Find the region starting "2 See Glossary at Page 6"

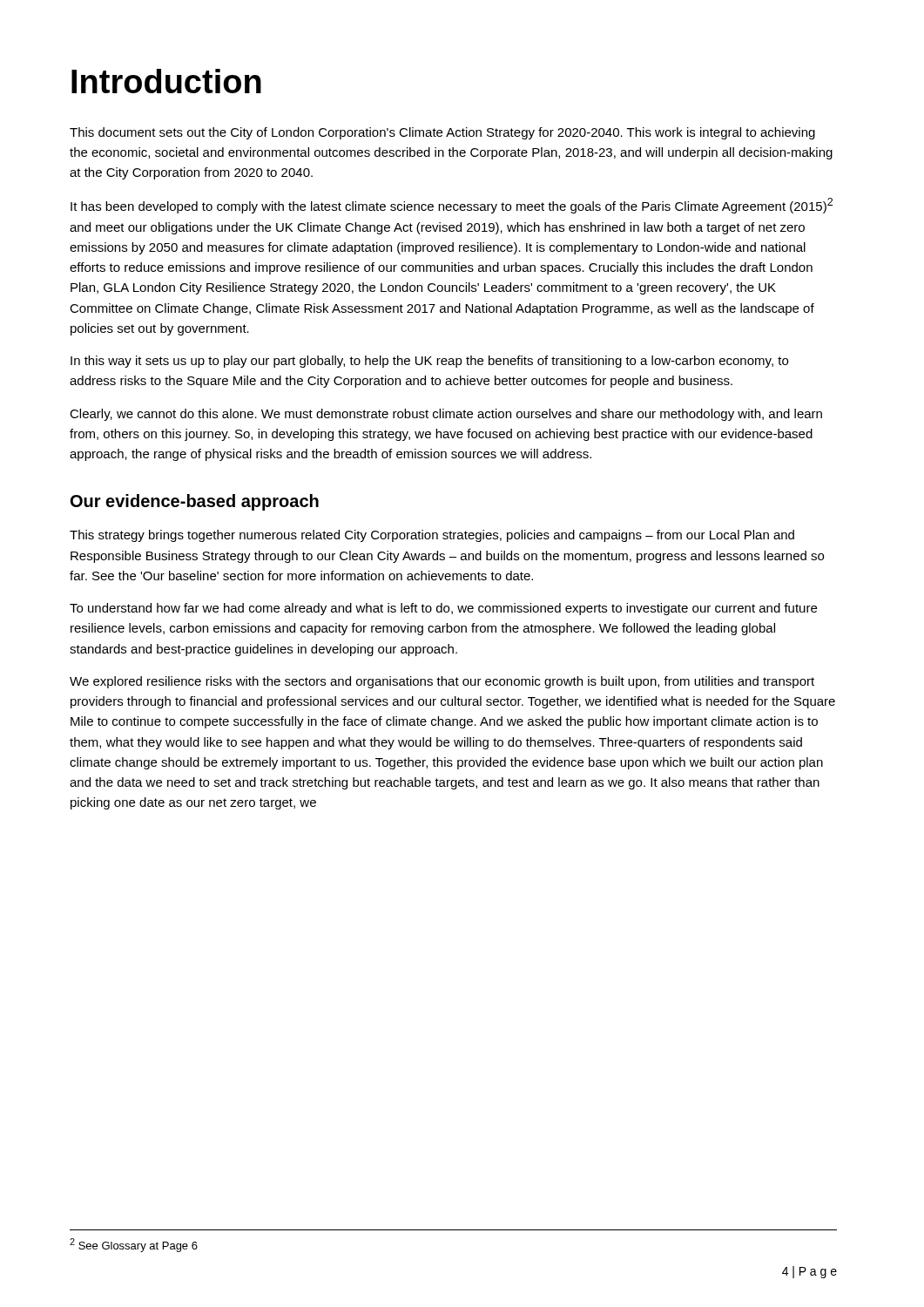click(134, 1245)
